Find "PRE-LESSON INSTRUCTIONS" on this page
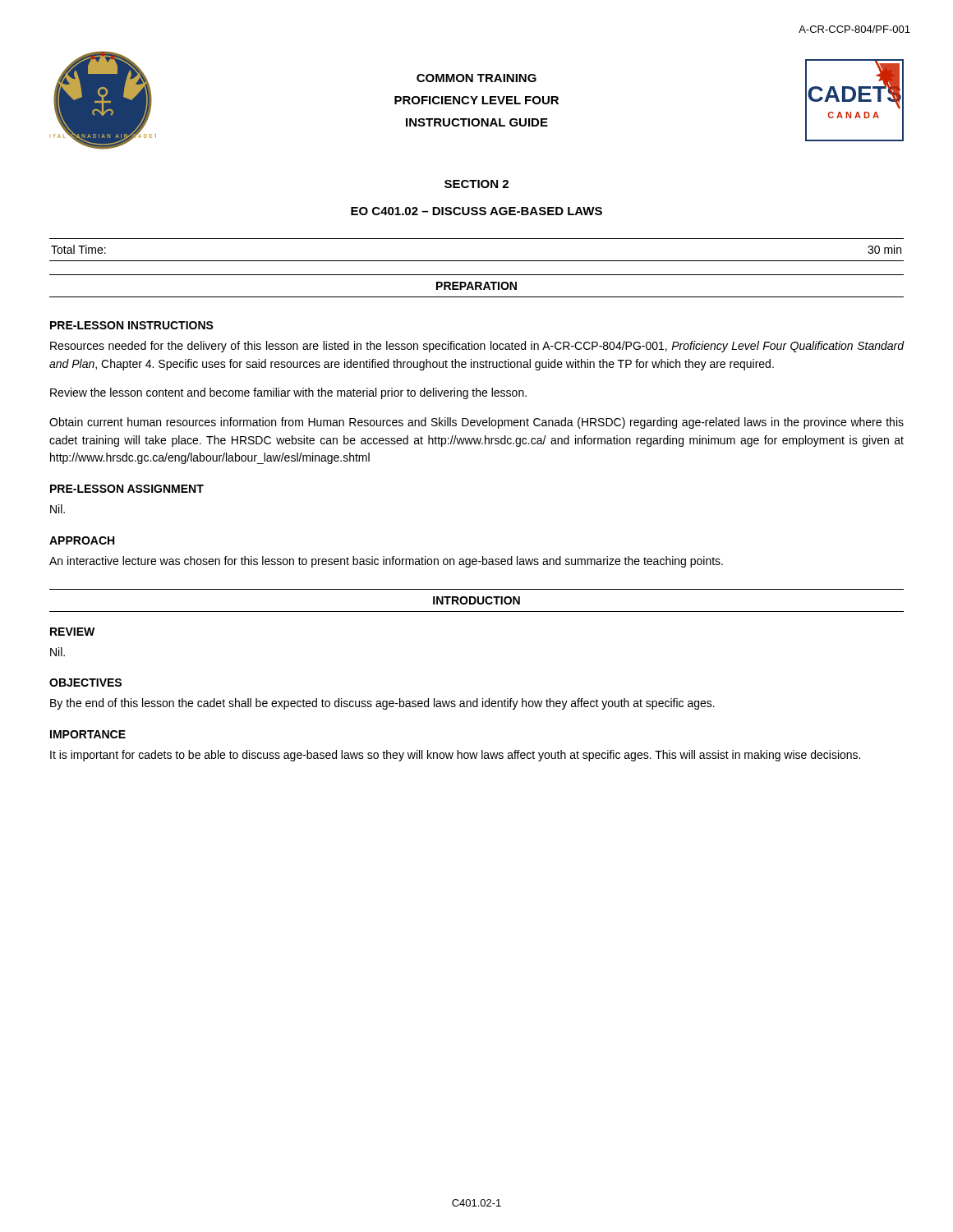 click(x=131, y=325)
